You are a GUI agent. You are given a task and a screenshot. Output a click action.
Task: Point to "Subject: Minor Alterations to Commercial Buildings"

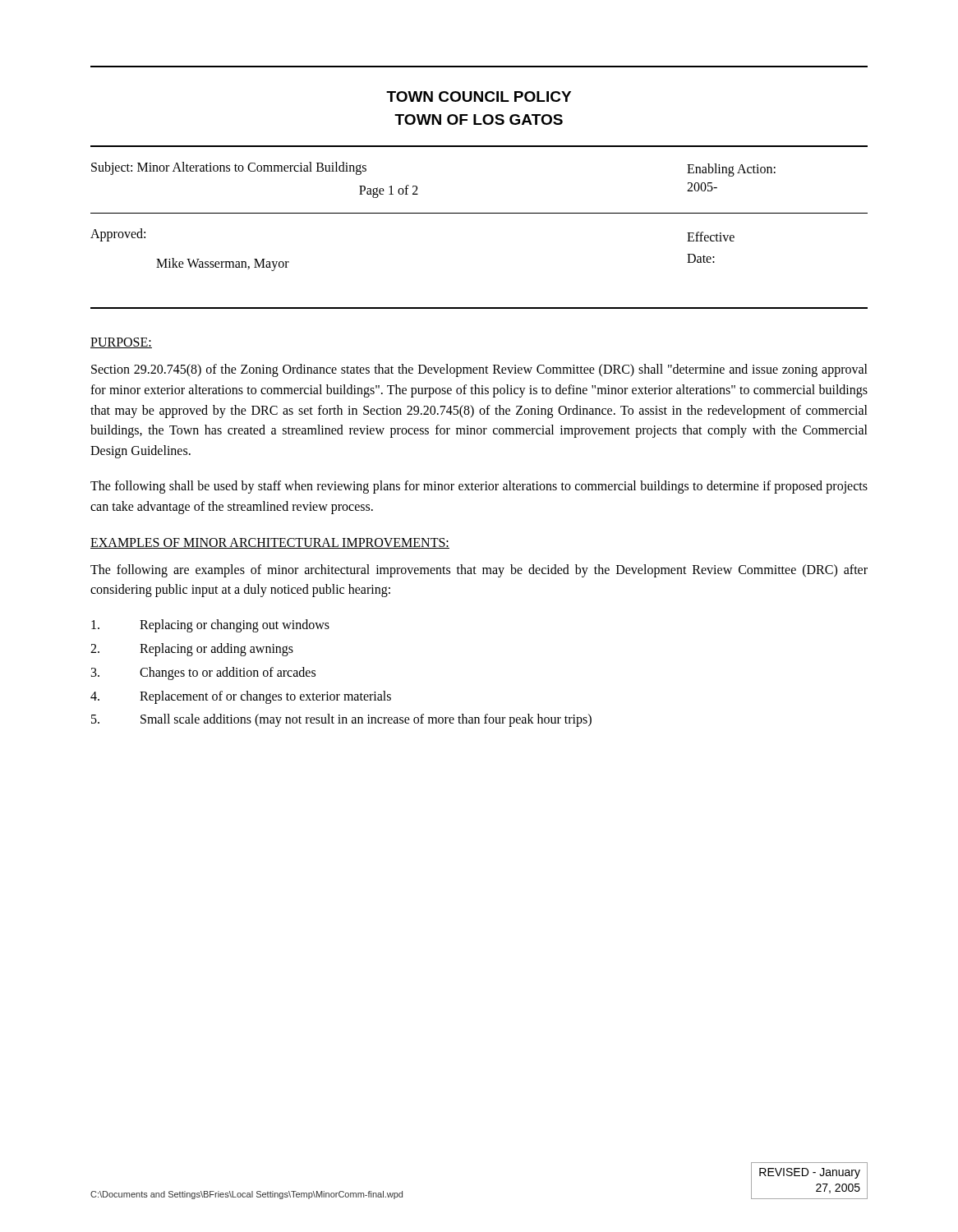pyautogui.click(x=229, y=167)
